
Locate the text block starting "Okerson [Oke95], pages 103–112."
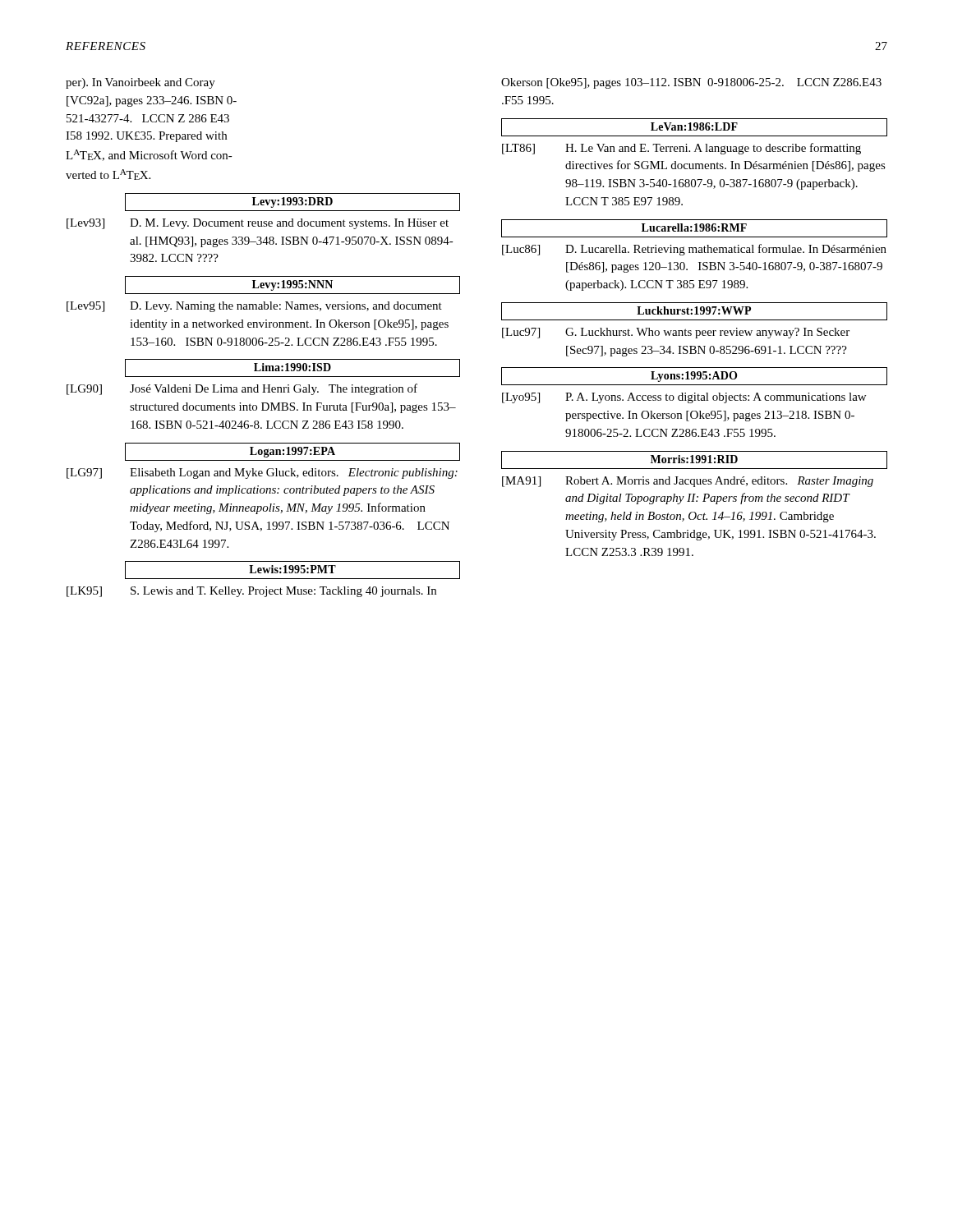tap(691, 91)
